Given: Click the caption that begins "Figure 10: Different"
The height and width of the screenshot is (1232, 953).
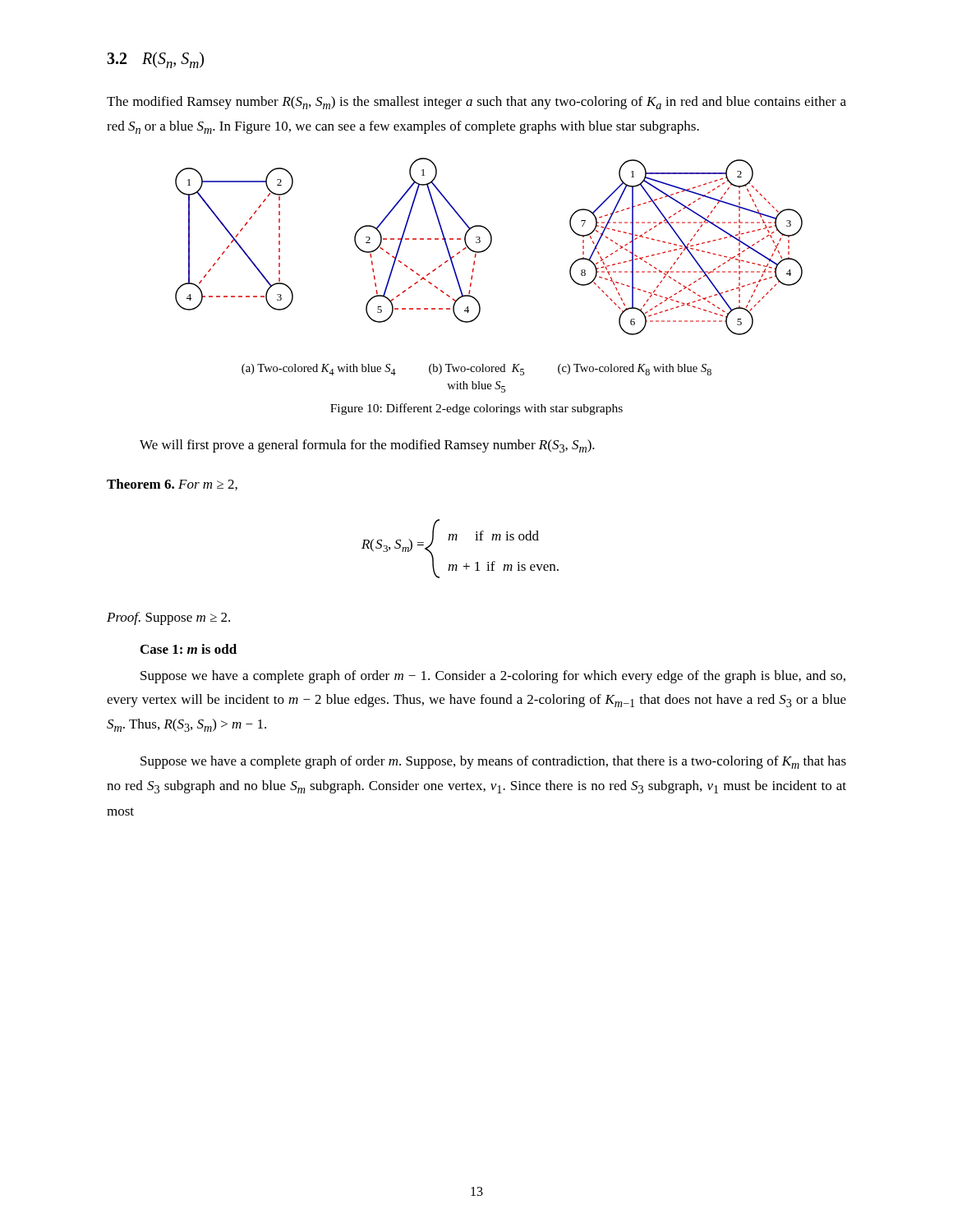Looking at the screenshot, I should pos(476,408).
